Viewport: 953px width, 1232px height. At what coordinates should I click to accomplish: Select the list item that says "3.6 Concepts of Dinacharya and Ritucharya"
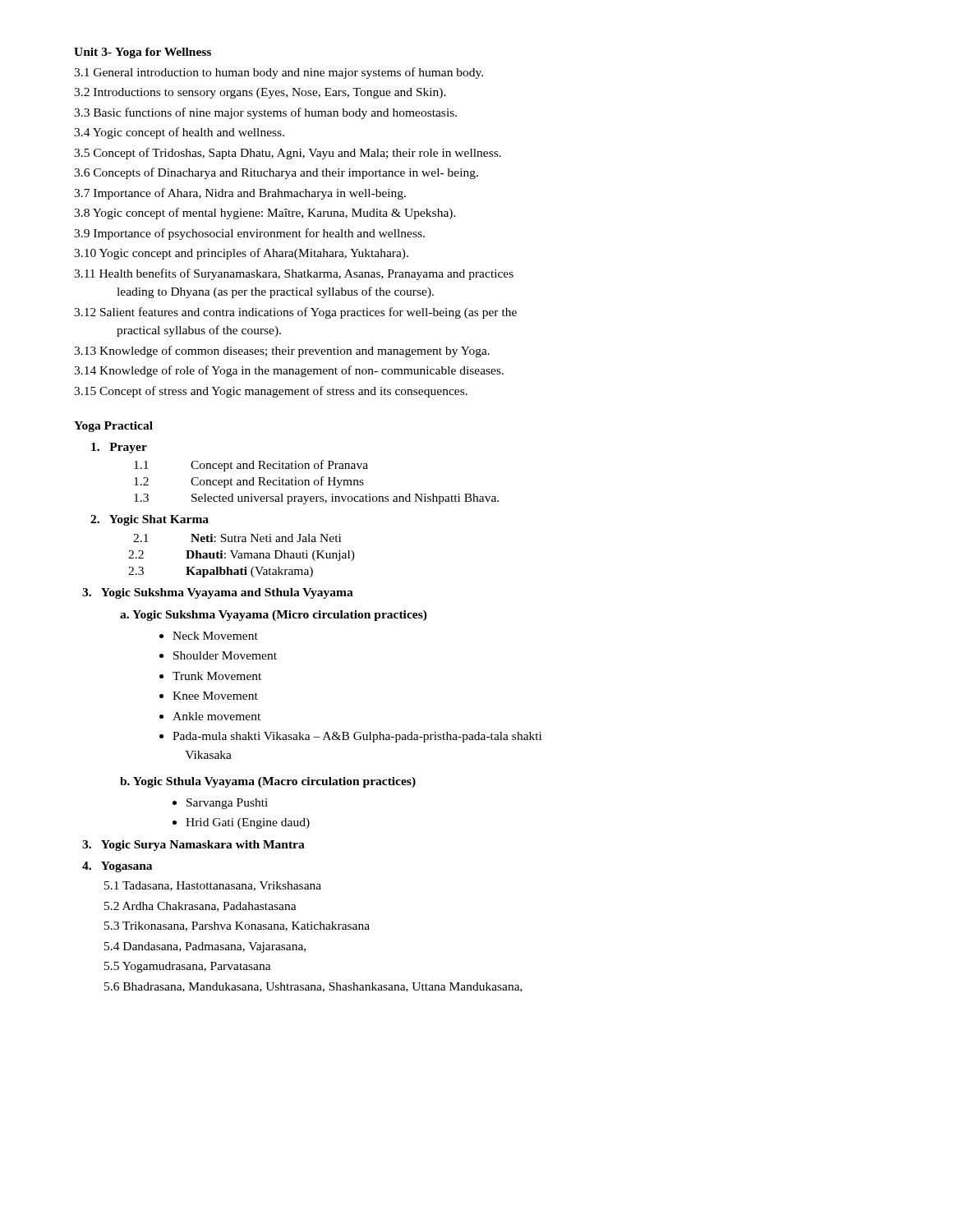(x=276, y=172)
